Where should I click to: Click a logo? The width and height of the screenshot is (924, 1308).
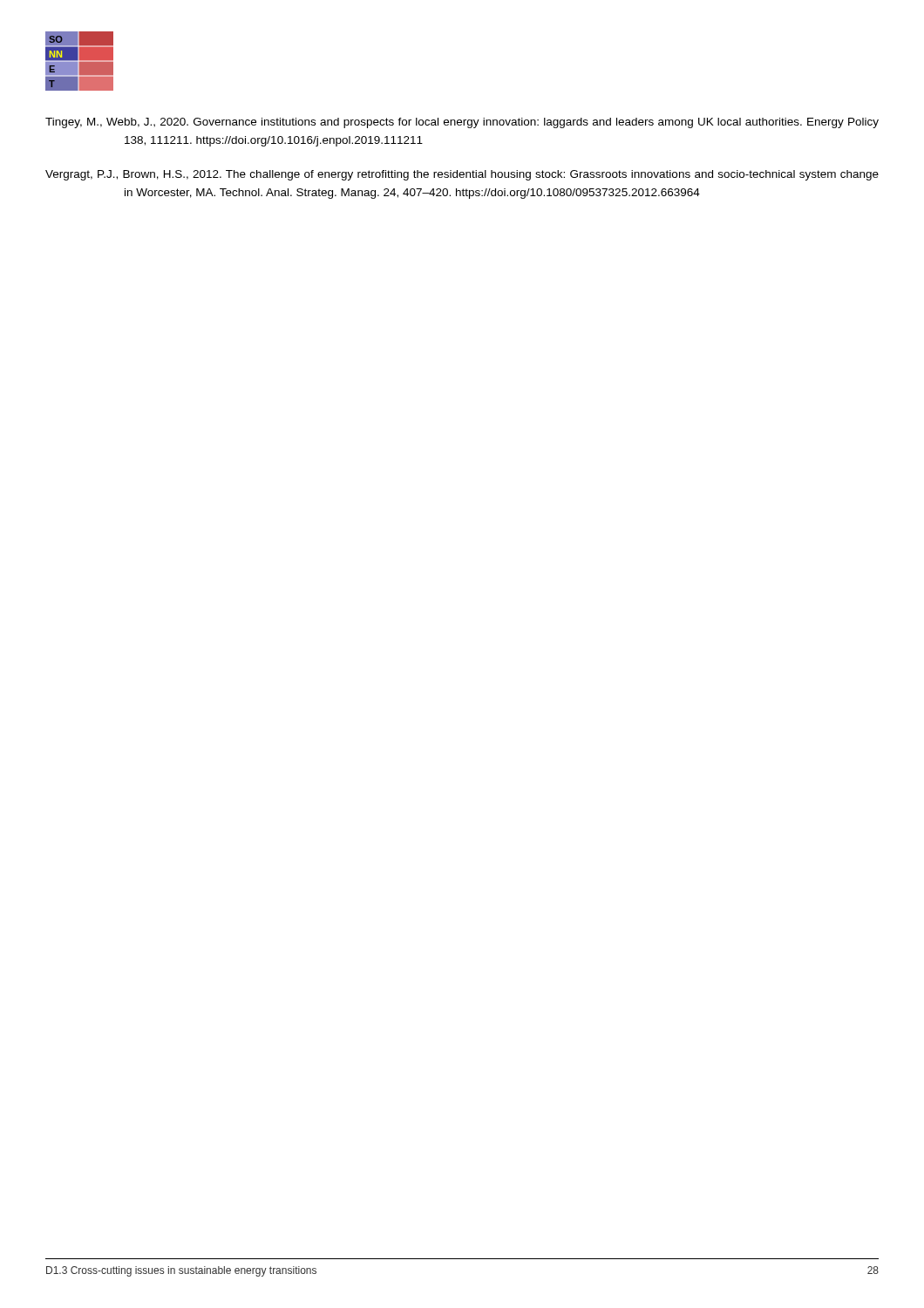pos(79,62)
